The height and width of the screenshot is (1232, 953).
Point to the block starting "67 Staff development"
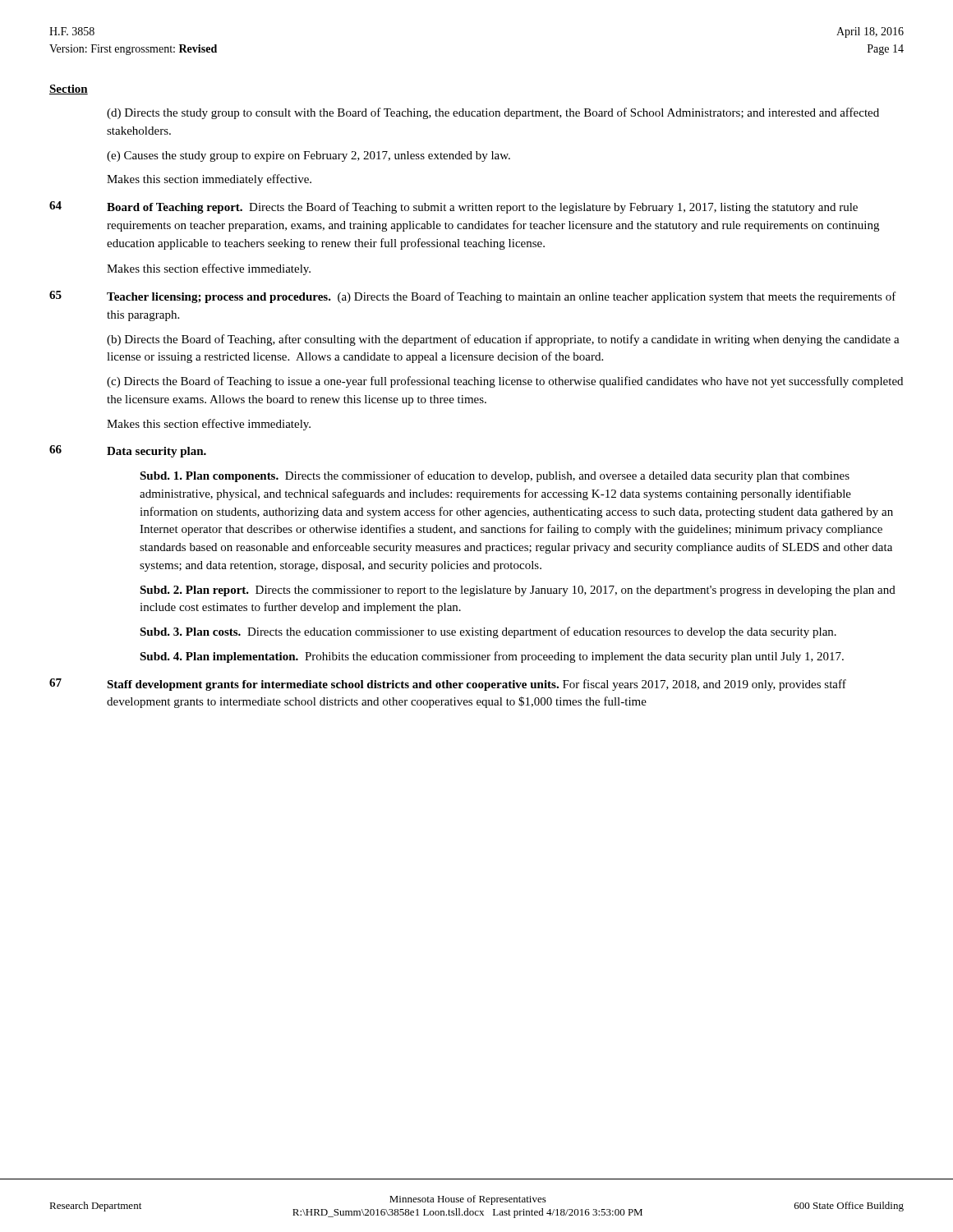coord(476,693)
